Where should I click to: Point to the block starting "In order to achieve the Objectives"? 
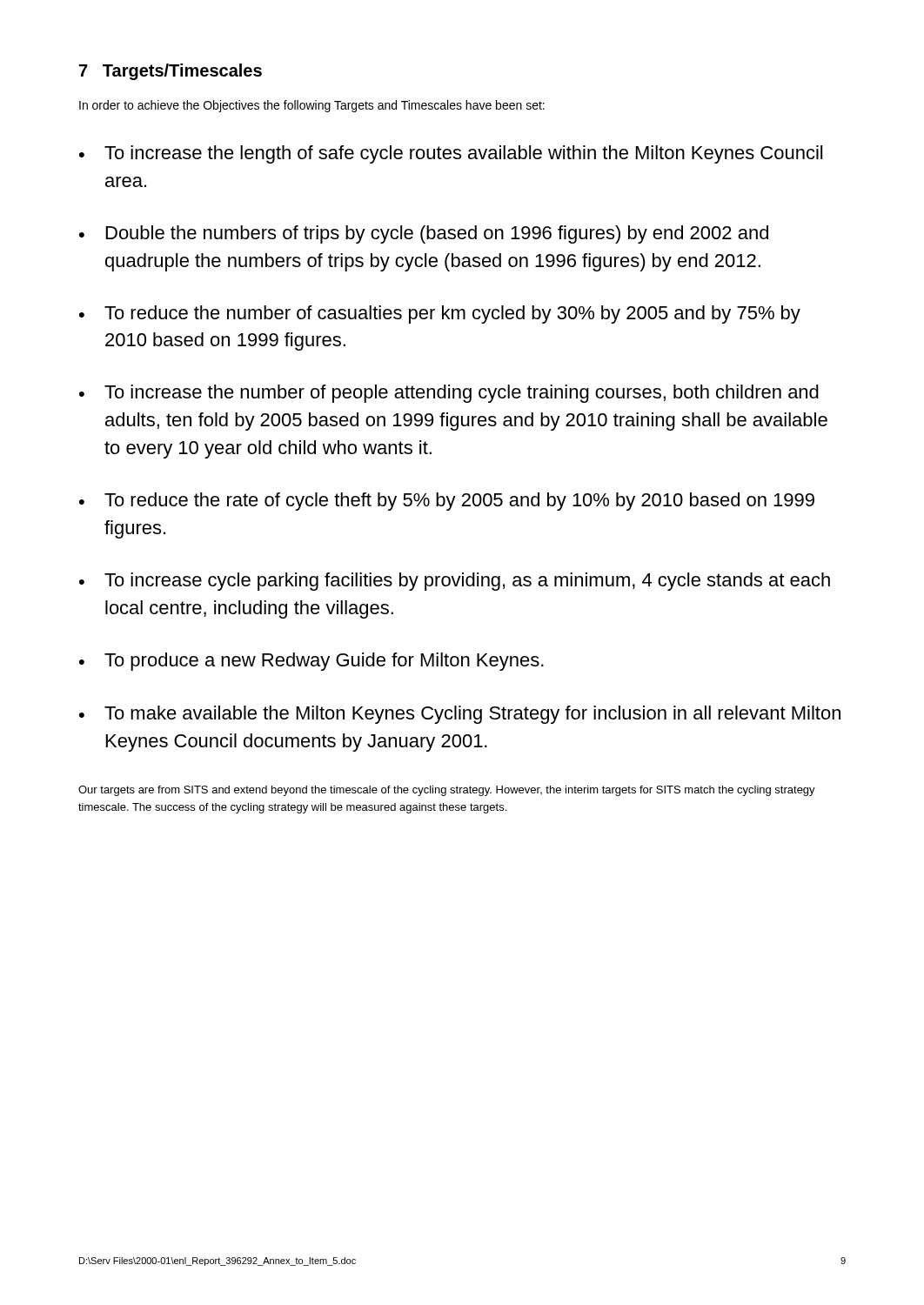click(x=312, y=105)
